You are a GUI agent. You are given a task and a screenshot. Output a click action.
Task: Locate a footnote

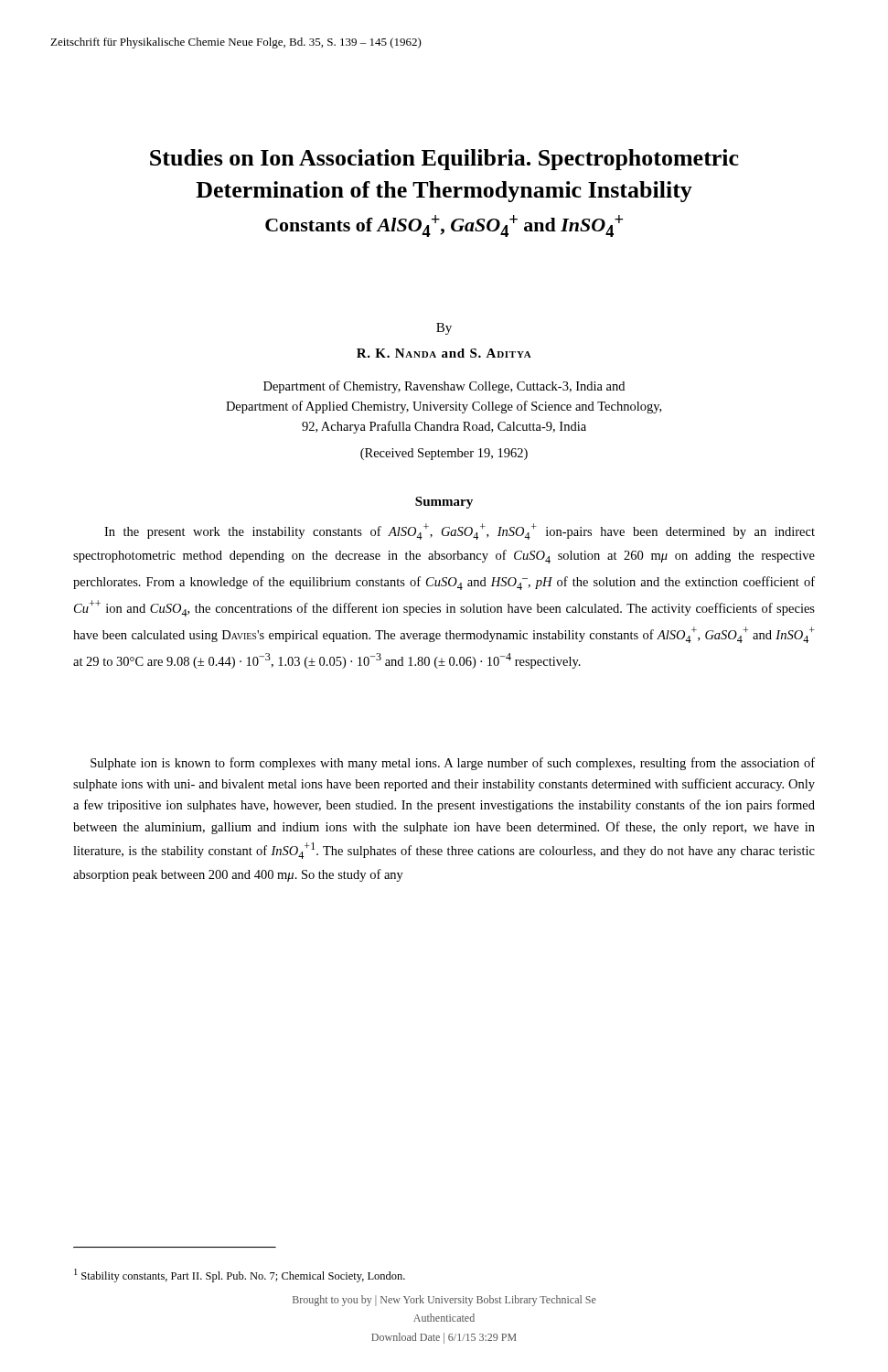tap(239, 1275)
